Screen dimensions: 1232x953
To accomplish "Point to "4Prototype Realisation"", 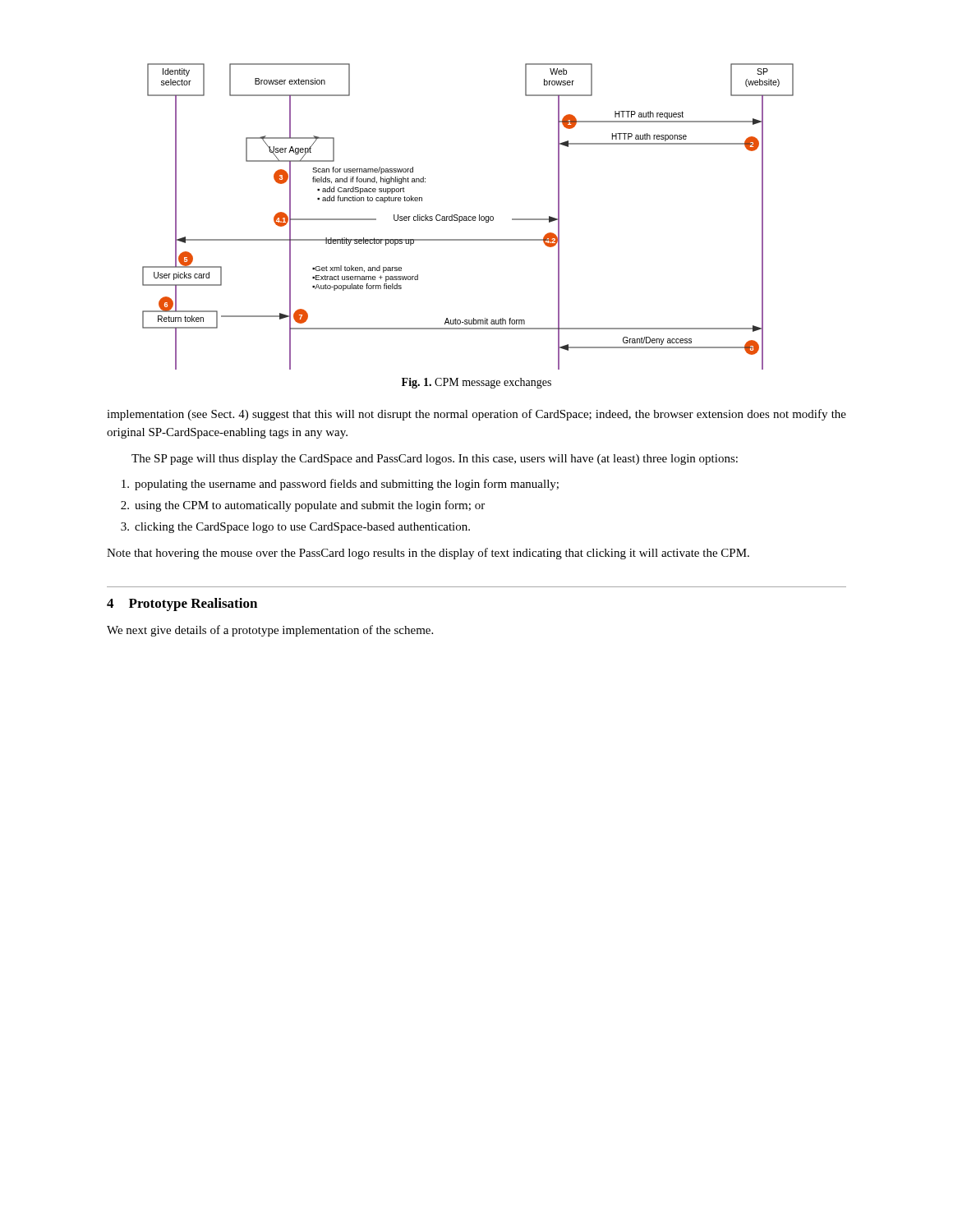I will tap(182, 603).
